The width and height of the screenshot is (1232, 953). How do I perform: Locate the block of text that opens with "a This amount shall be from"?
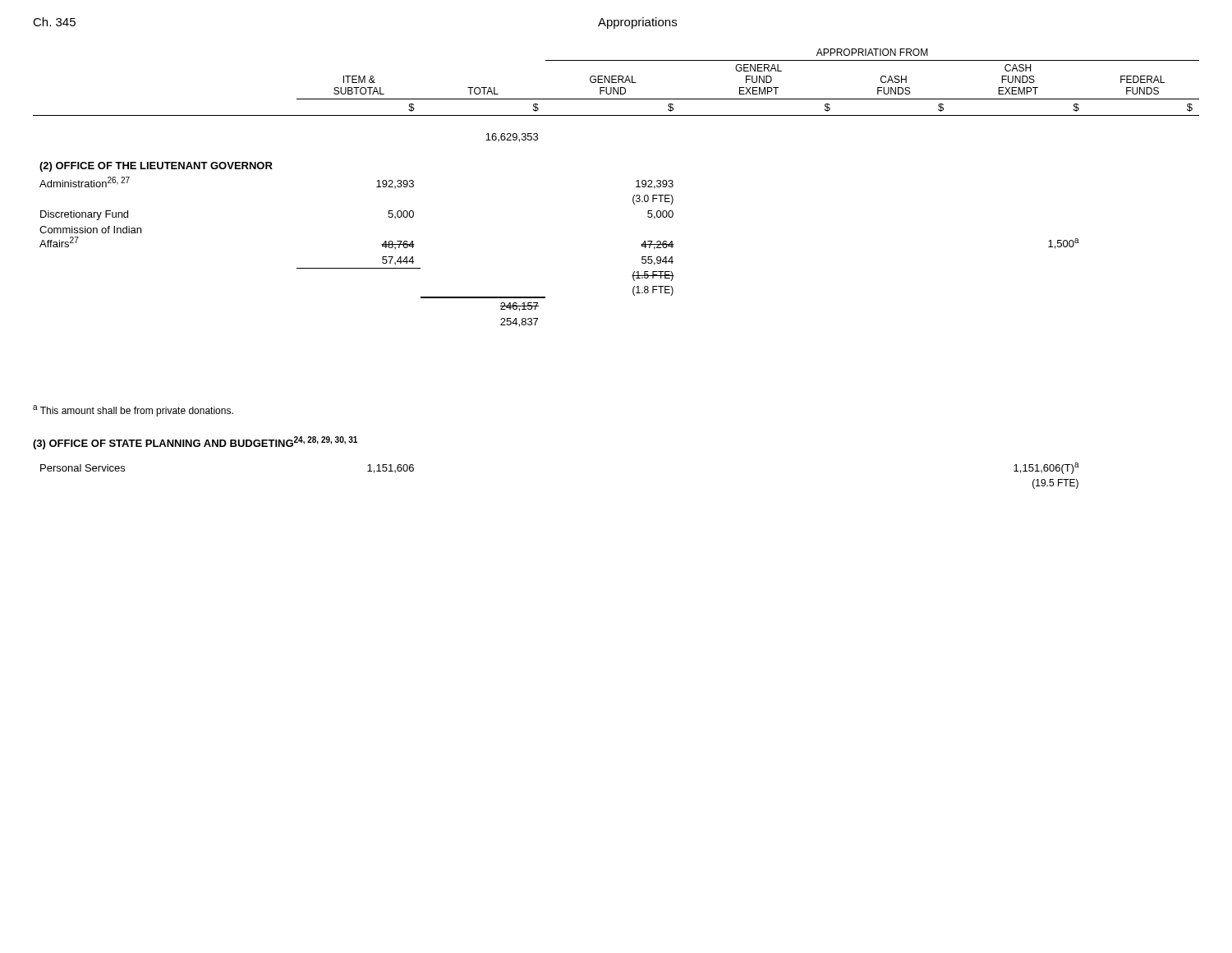133,410
